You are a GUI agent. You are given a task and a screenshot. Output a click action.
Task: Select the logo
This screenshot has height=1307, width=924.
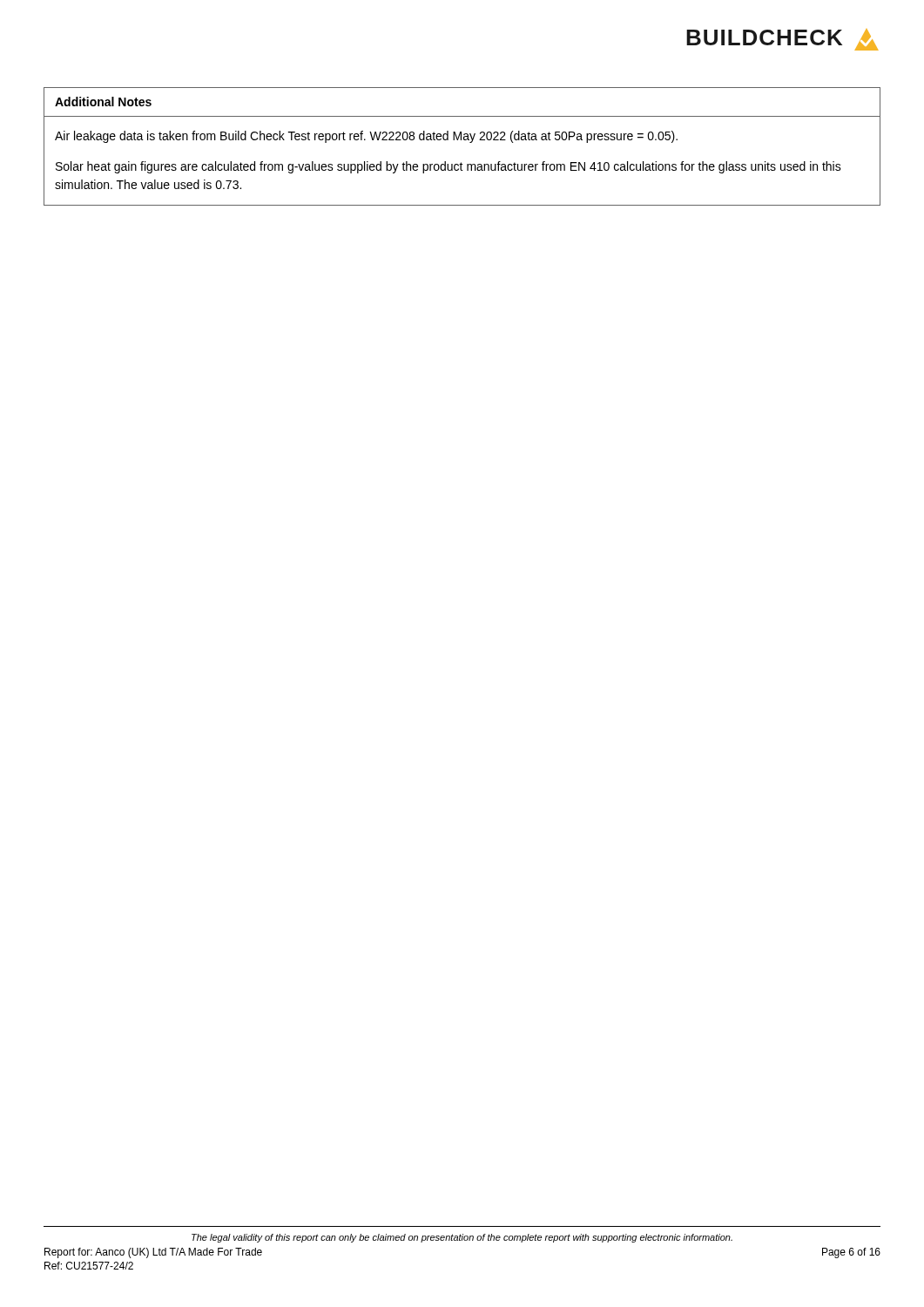pyautogui.click(x=783, y=39)
